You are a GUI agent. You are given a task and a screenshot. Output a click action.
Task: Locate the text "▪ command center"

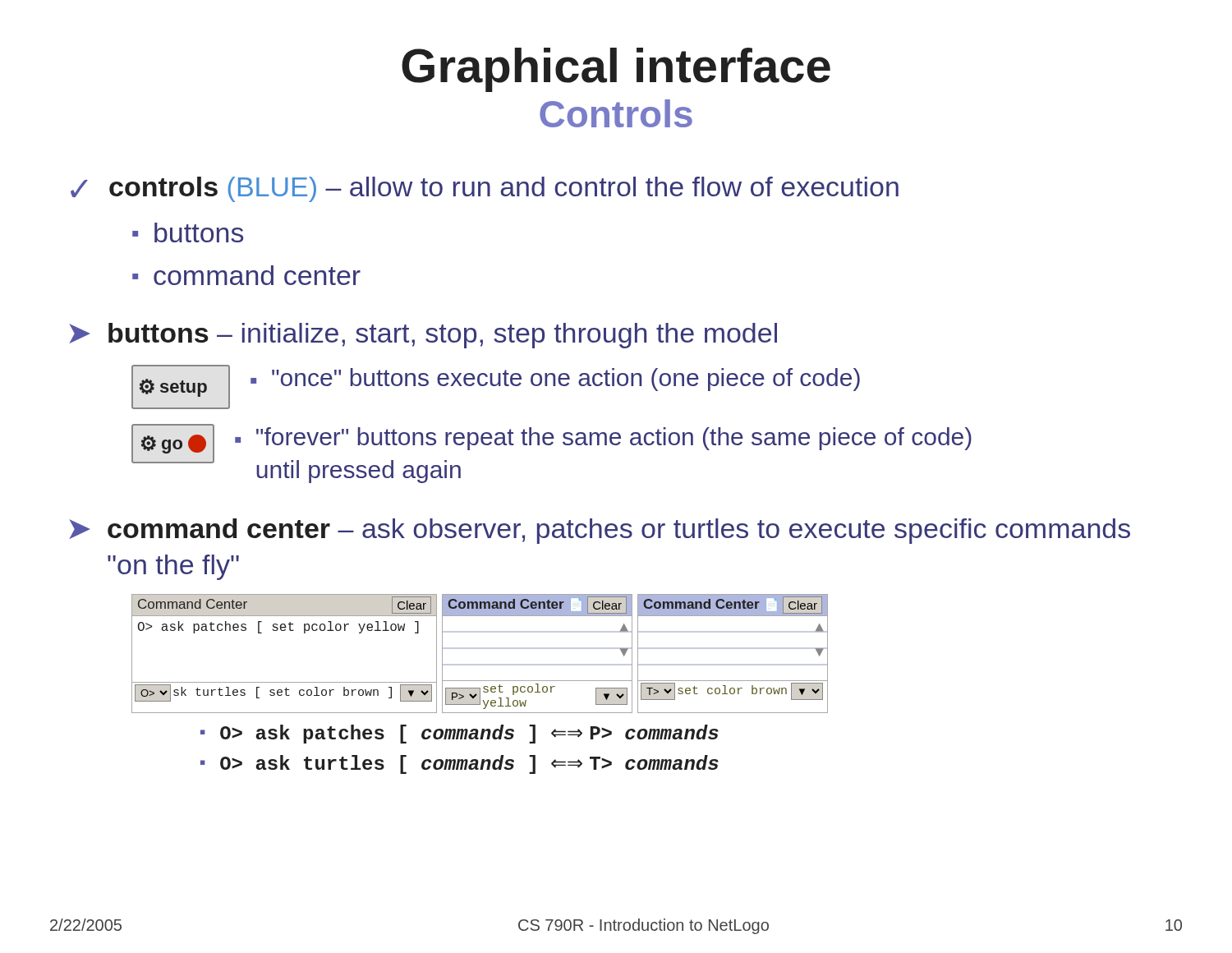[246, 275]
